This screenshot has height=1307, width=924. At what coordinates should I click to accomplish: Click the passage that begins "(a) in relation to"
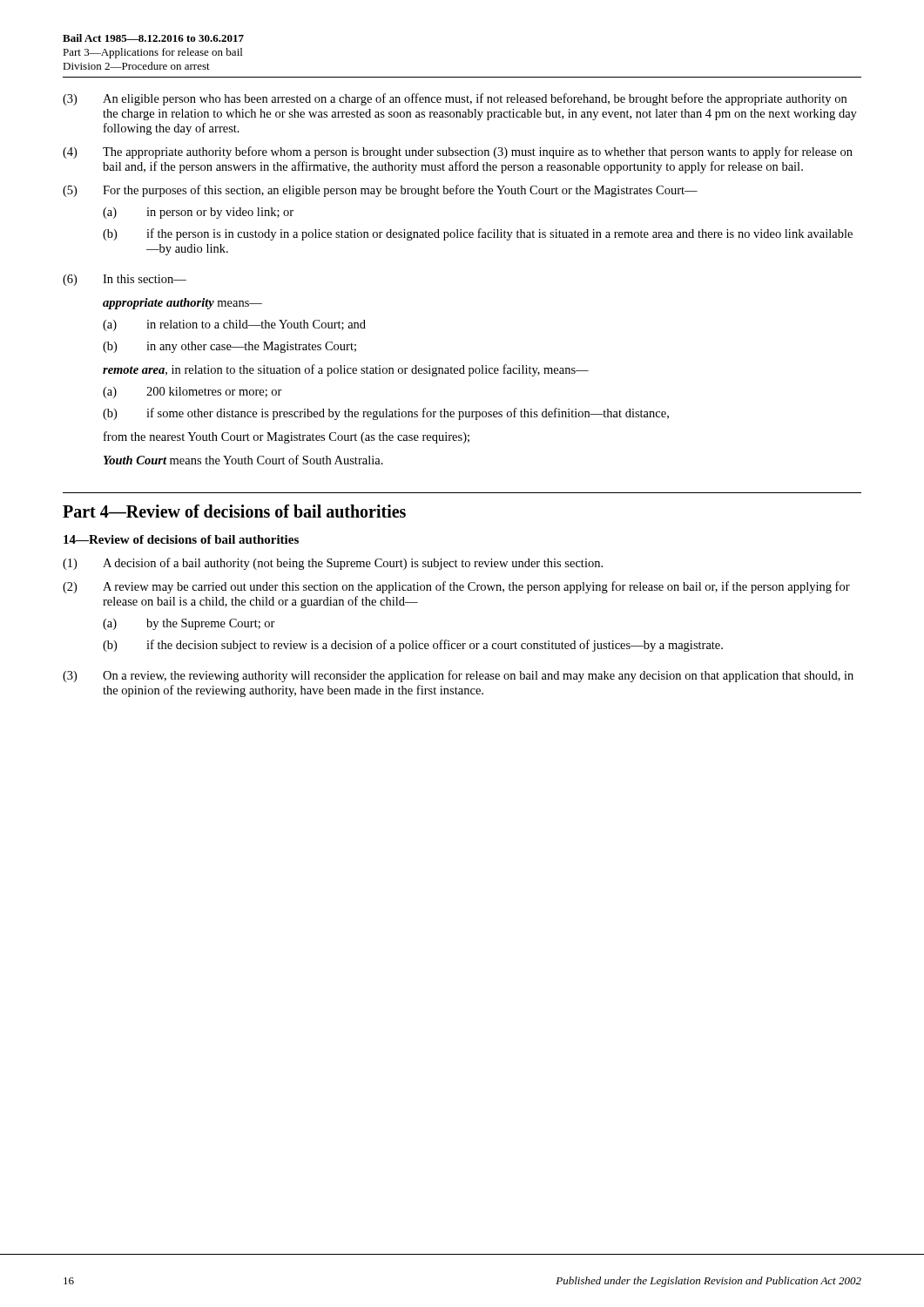click(234, 325)
